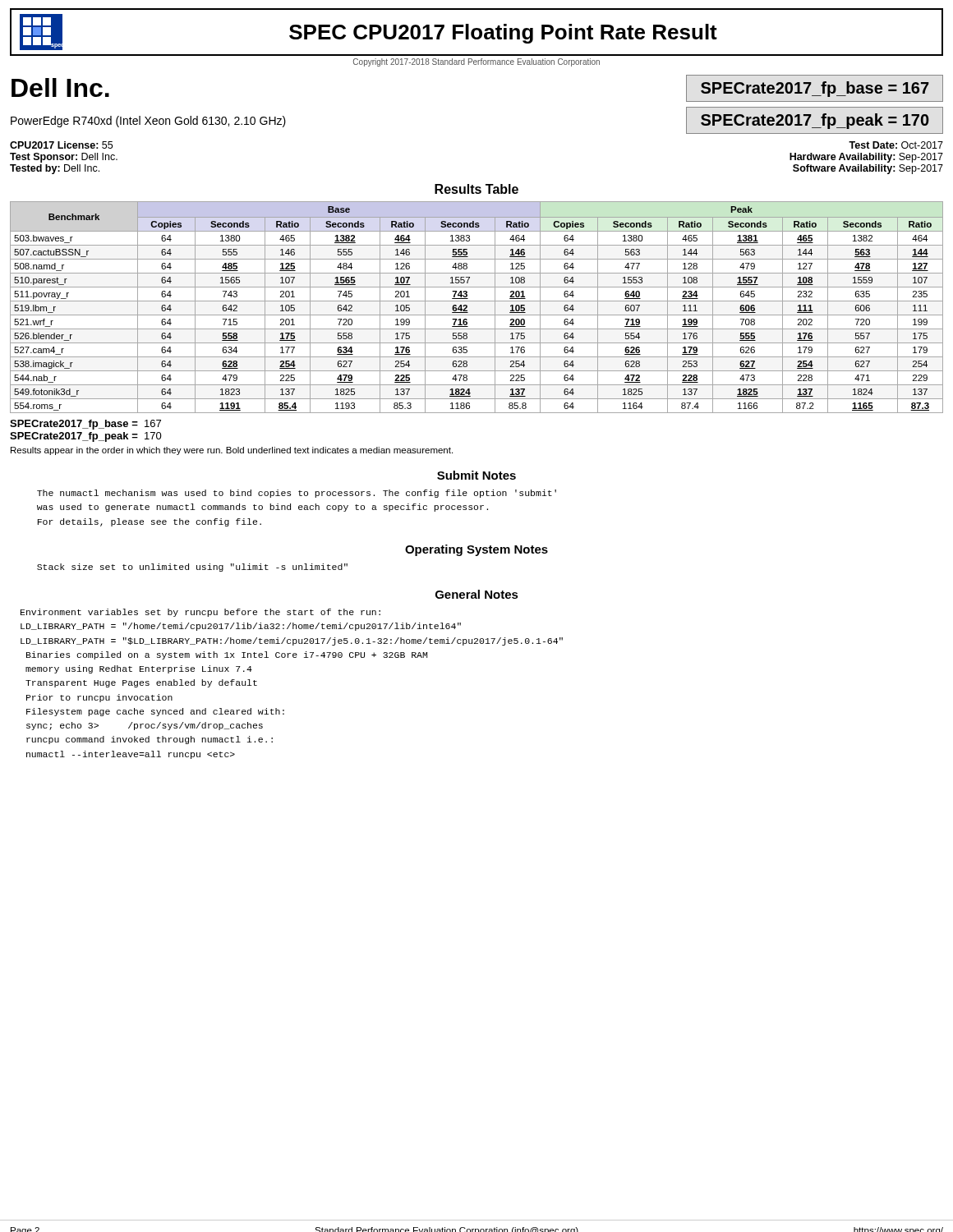The height and width of the screenshot is (1232, 953).
Task: Locate the text block that reads "Stack size set to unlimited"
Action: (x=184, y=567)
